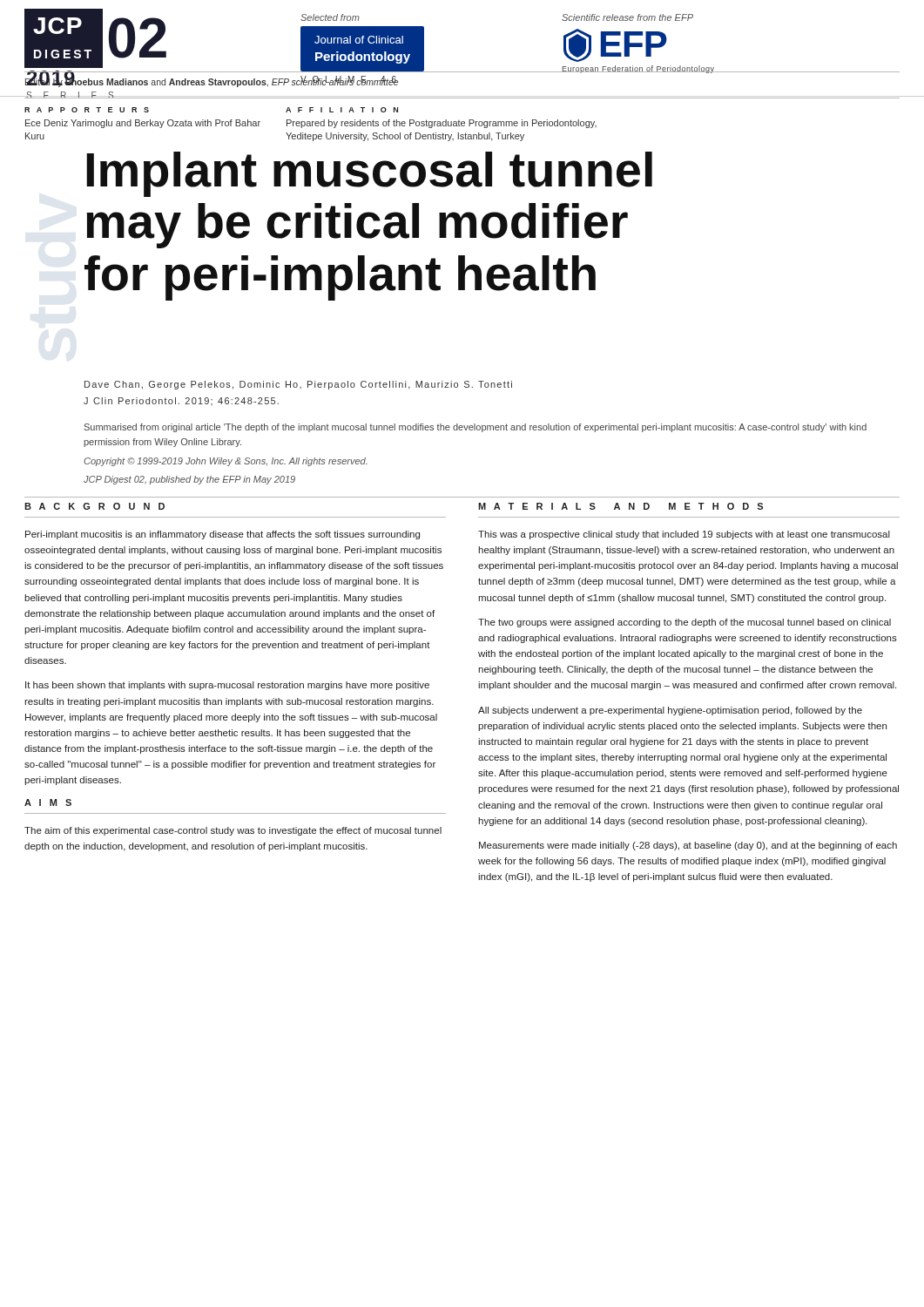Select the text starting "JCP Digest 02, published by the EFP in"
Screen dimensions: 1307x924
[x=190, y=479]
